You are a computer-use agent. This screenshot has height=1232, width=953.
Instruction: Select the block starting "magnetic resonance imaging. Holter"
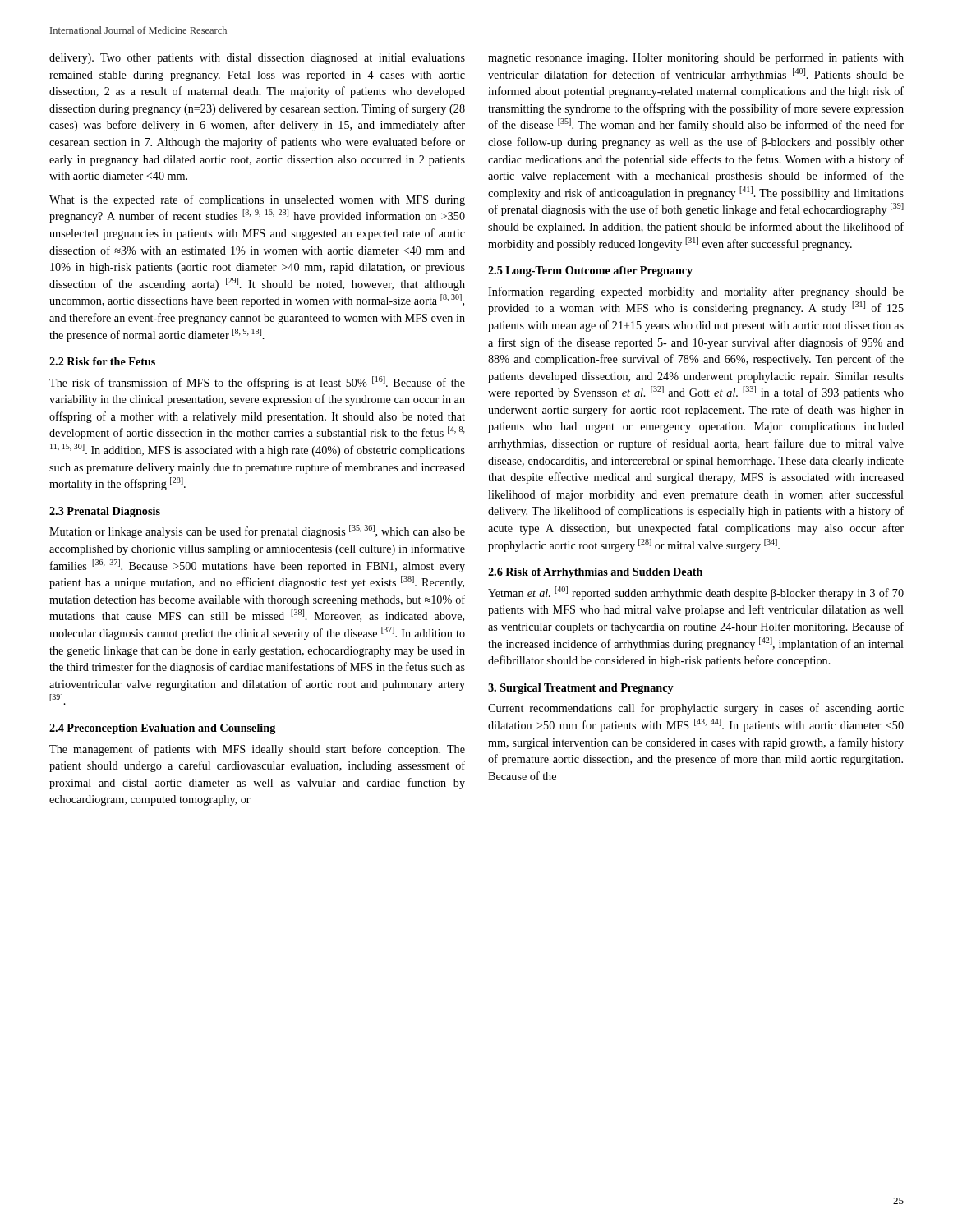(x=696, y=150)
